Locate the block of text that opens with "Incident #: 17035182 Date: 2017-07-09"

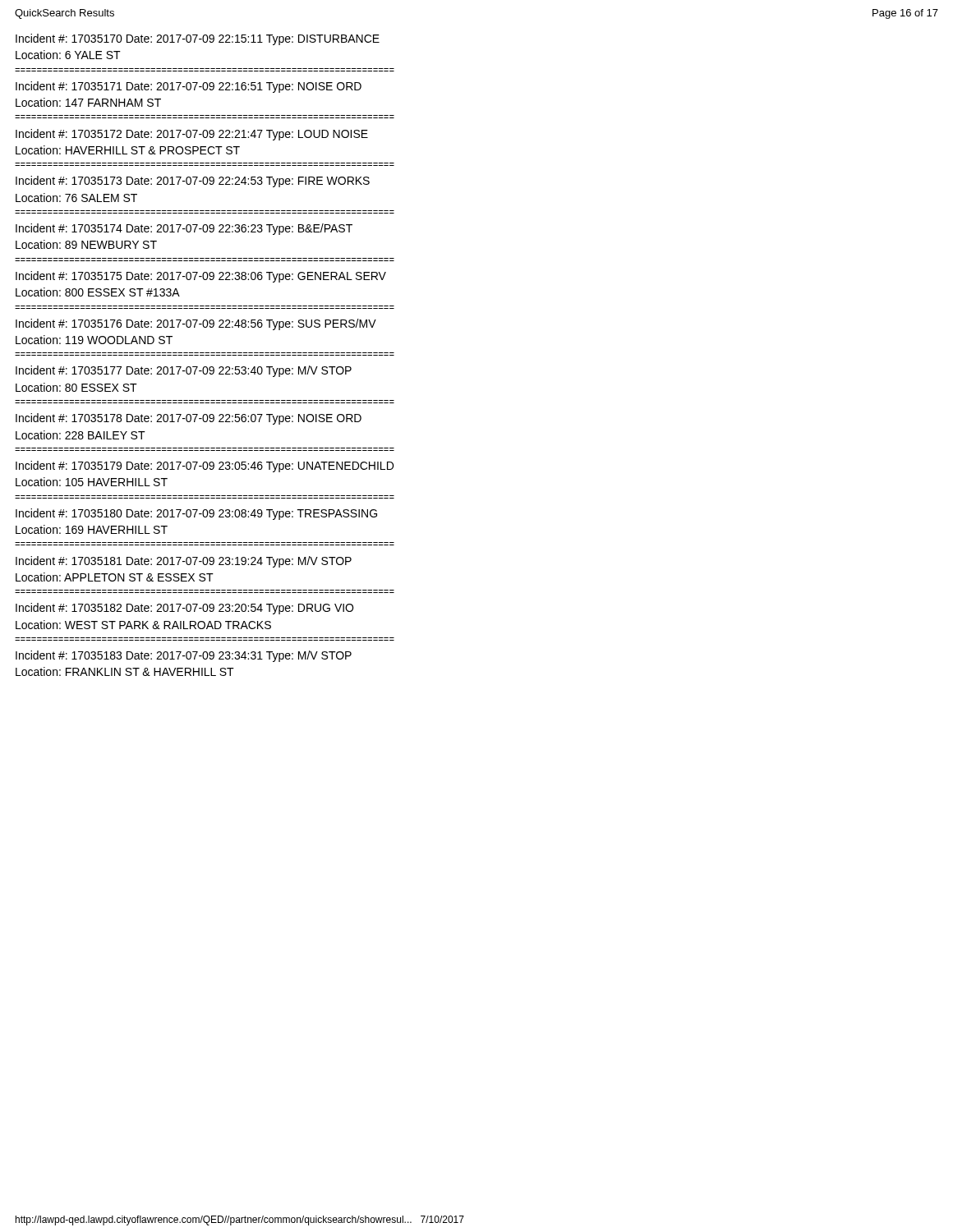coord(184,609)
